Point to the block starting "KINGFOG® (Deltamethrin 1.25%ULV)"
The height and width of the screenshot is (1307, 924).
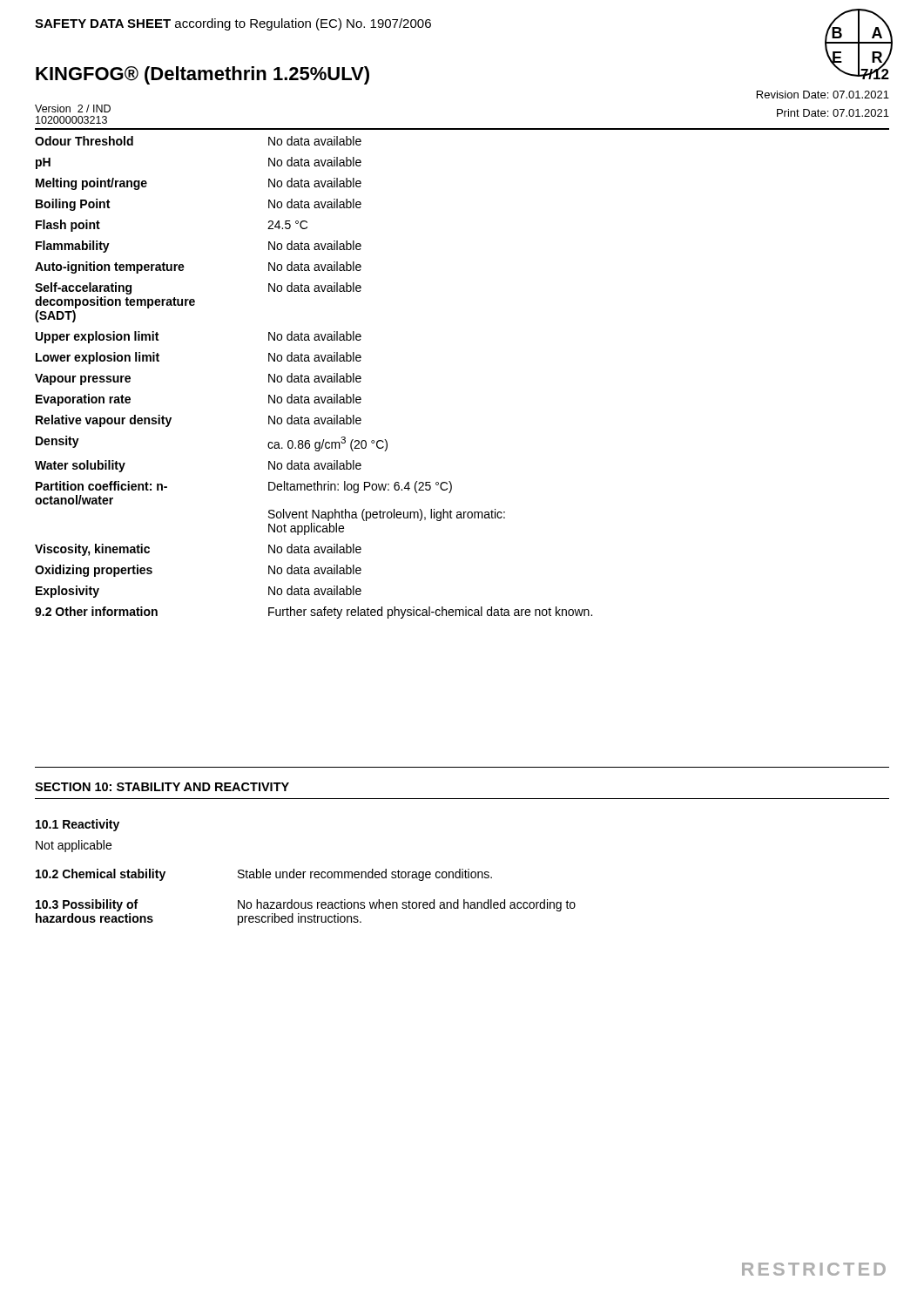click(202, 74)
